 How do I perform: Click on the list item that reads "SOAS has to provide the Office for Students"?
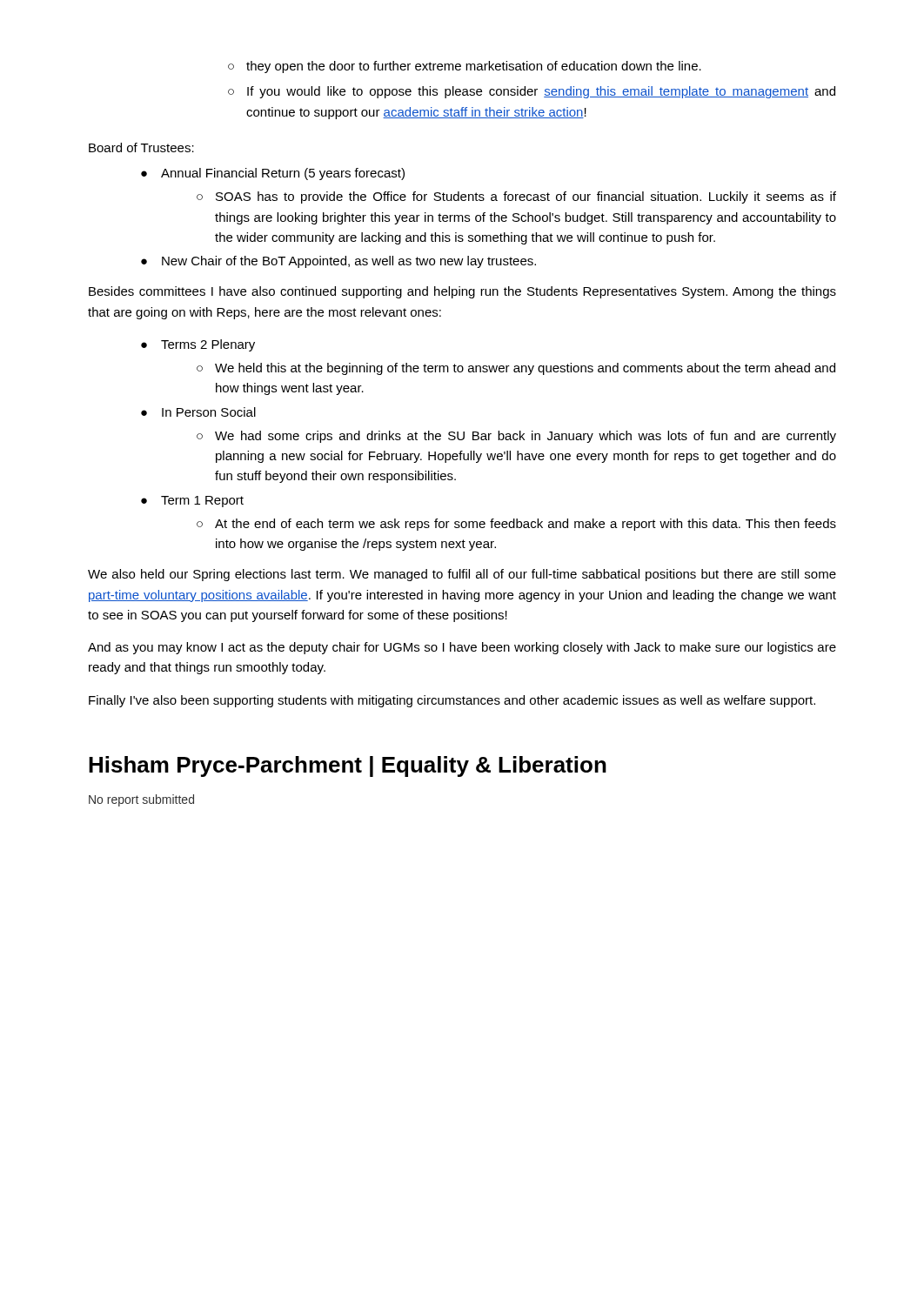tap(526, 217)
